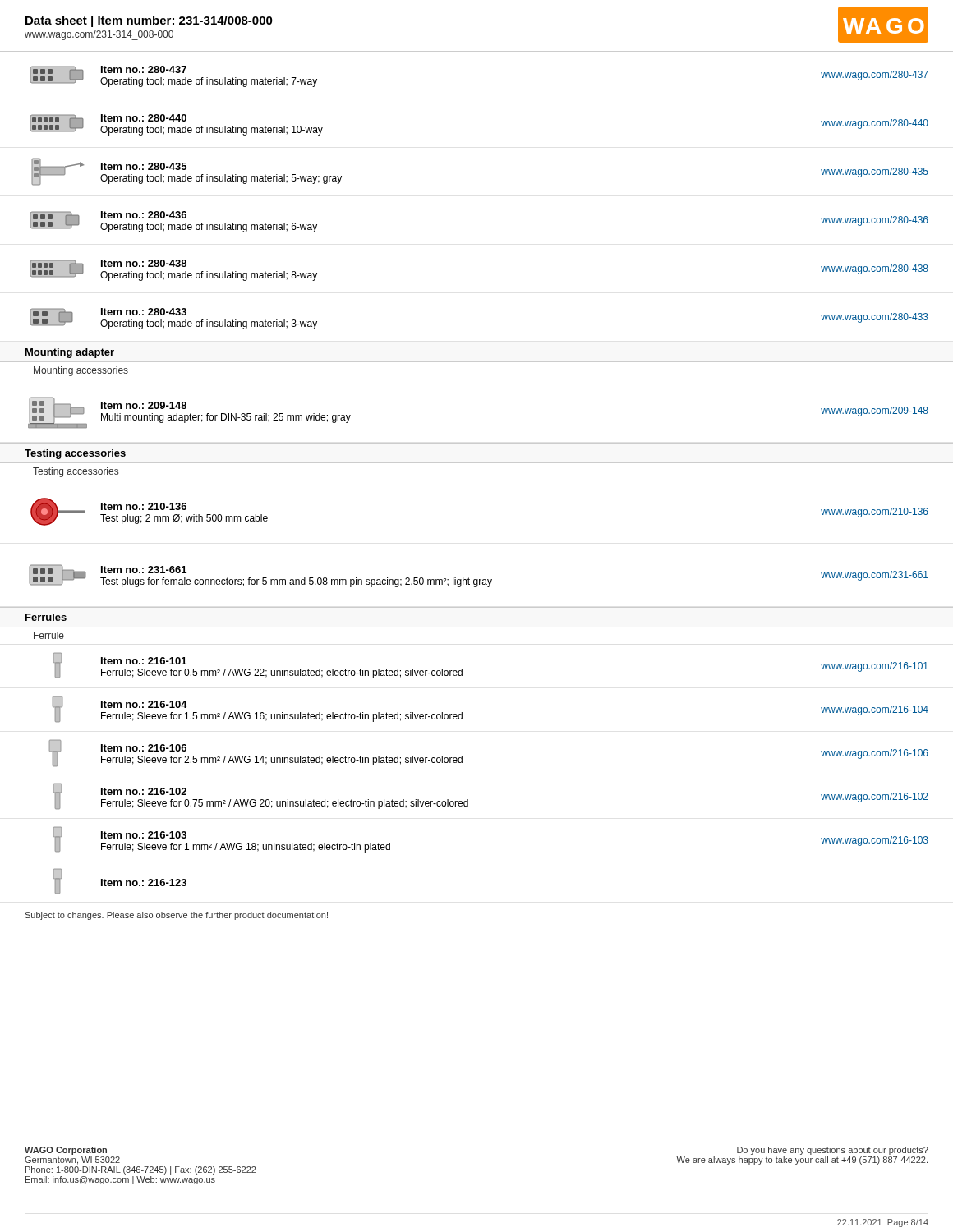Screen dimensions: 1232x953
Task: Click on the section header containing "Mounting accessories"
Action: coord(81,370)
